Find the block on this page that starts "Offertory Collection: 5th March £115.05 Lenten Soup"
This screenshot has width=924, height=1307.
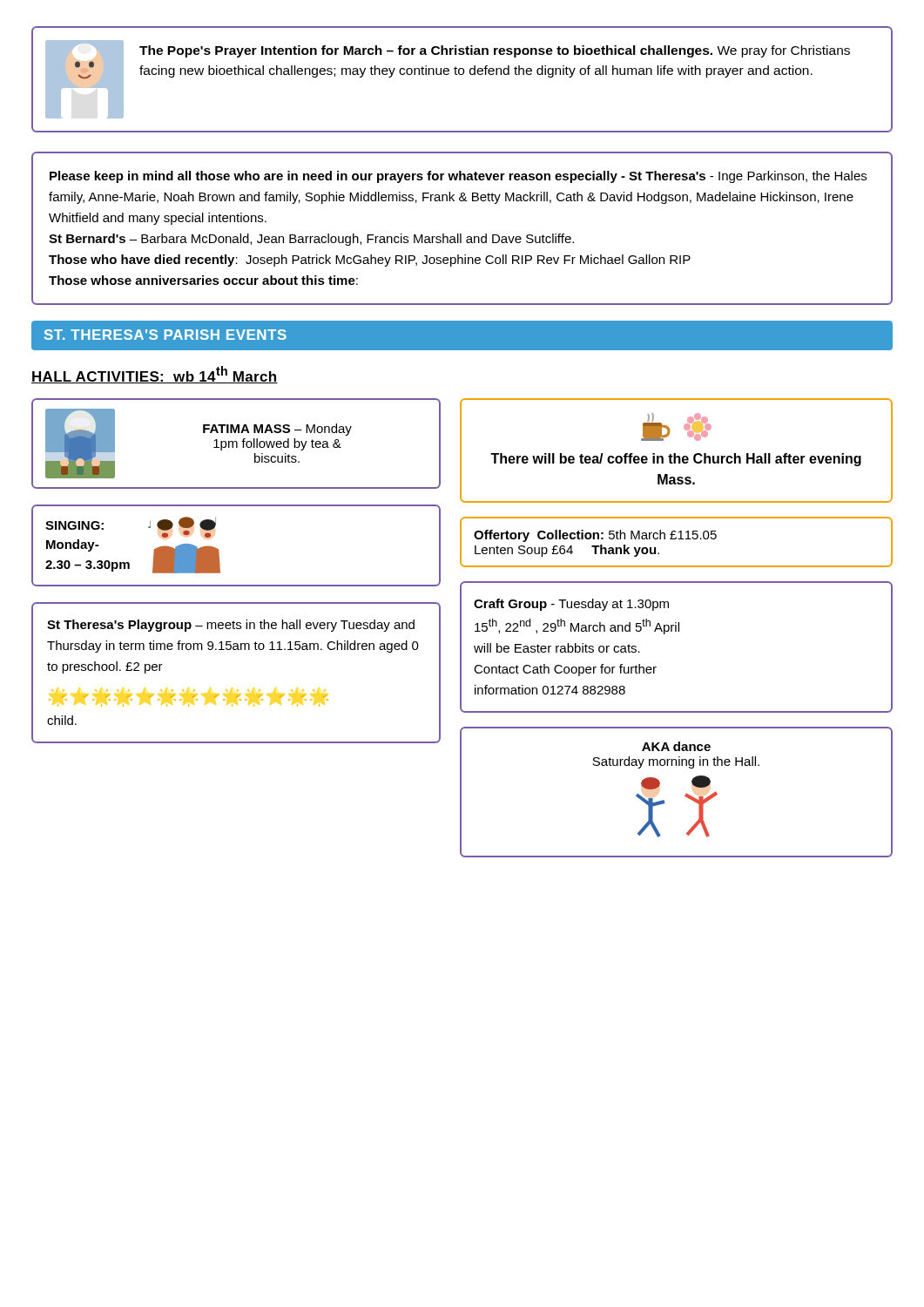click(x=595, y=542)
